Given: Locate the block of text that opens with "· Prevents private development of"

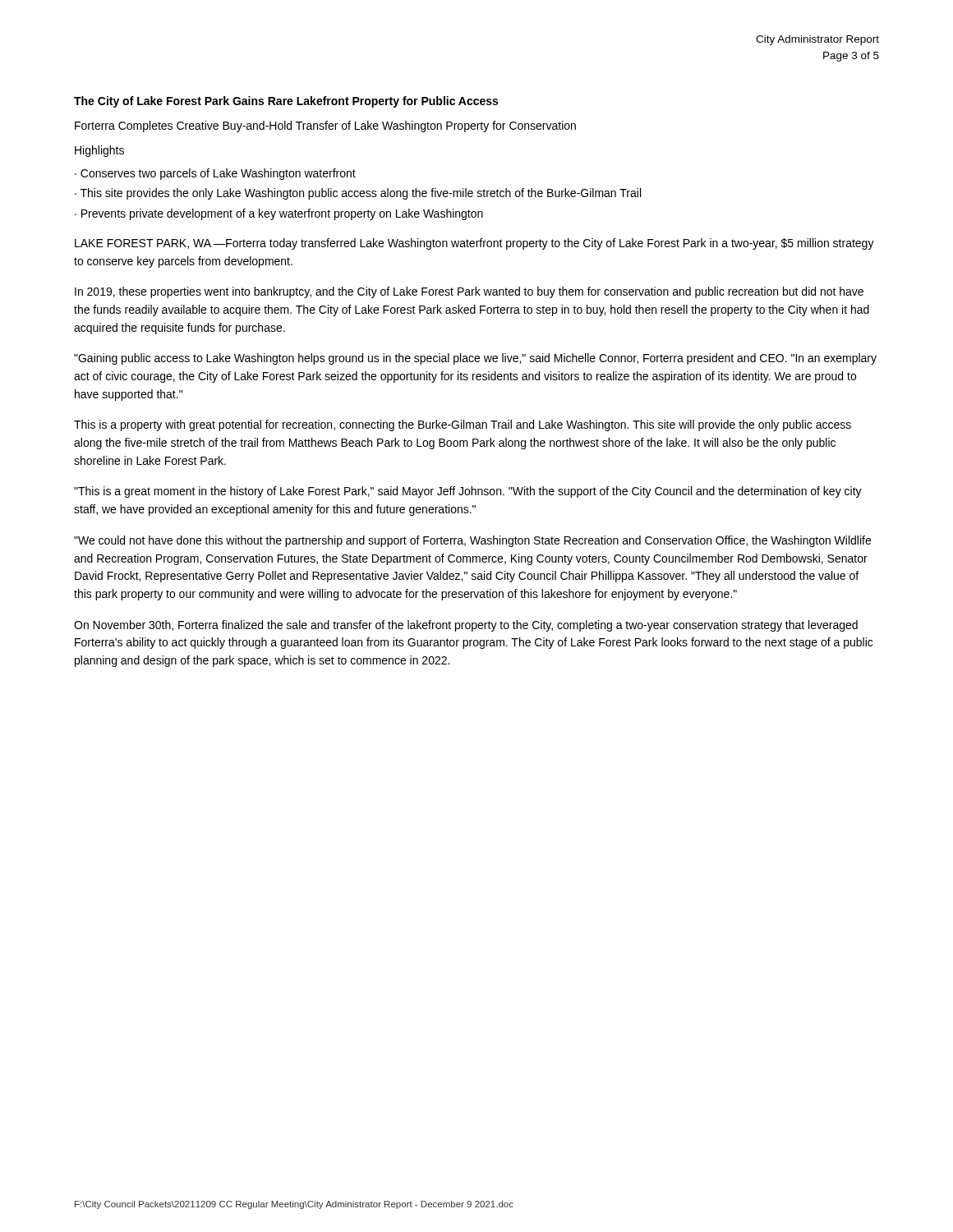Looking at the screenshot, I should pos(279,213).
